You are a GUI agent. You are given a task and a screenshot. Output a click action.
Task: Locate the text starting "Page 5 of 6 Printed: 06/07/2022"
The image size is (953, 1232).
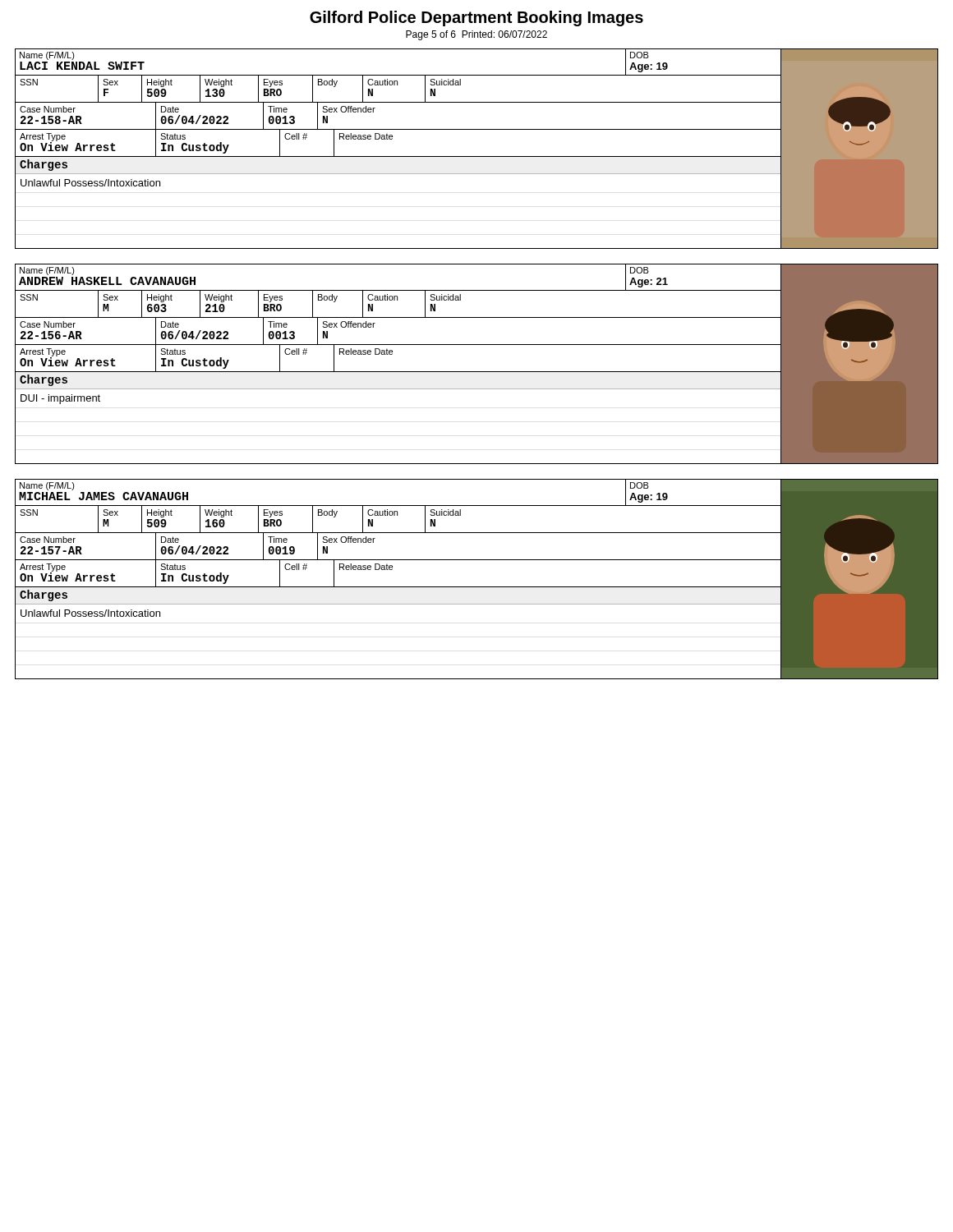[476, 34]
